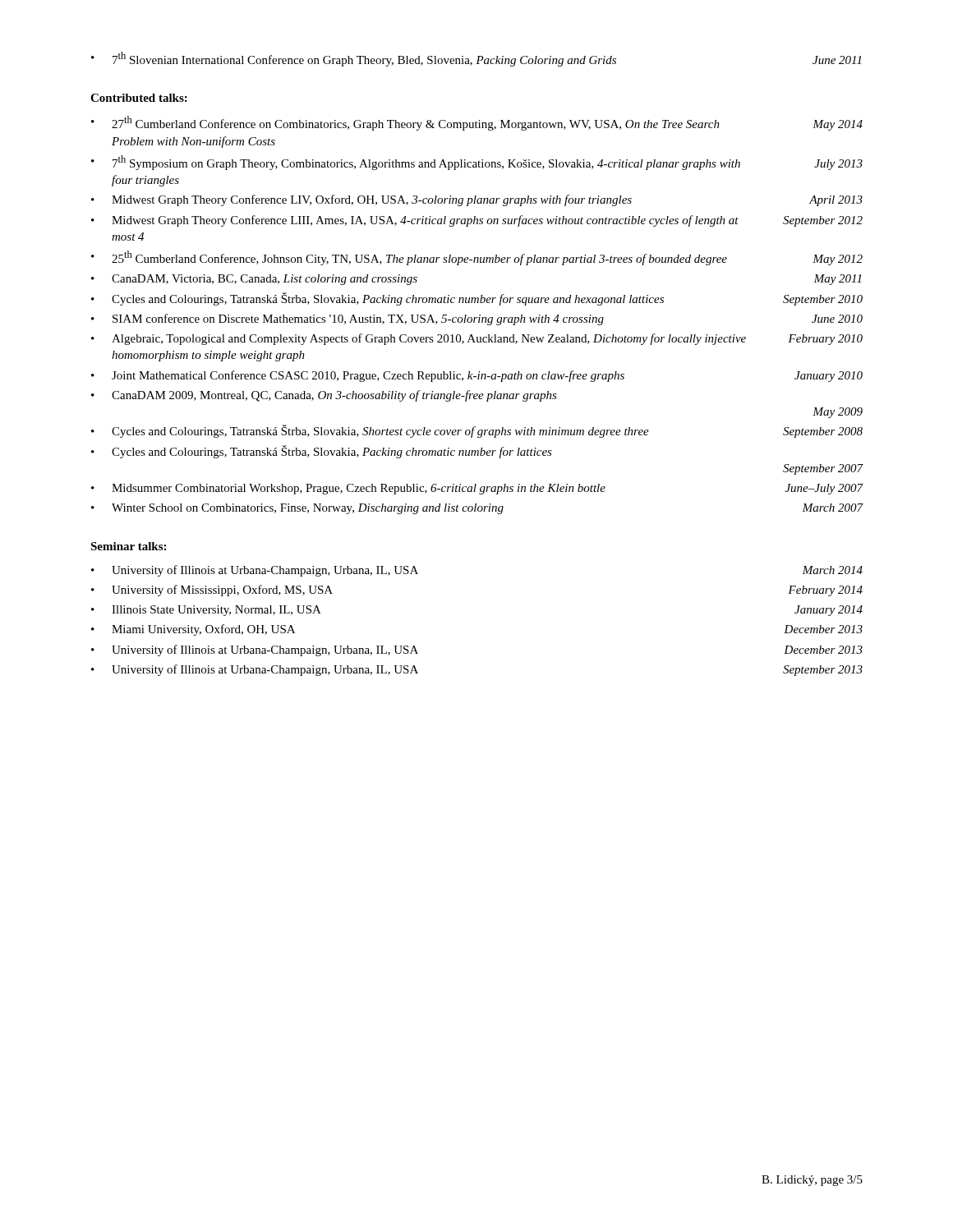Screen dimensions: 1232x953
Task: Locate the region starting "Seminar talks:"
Action: point(129,546)
